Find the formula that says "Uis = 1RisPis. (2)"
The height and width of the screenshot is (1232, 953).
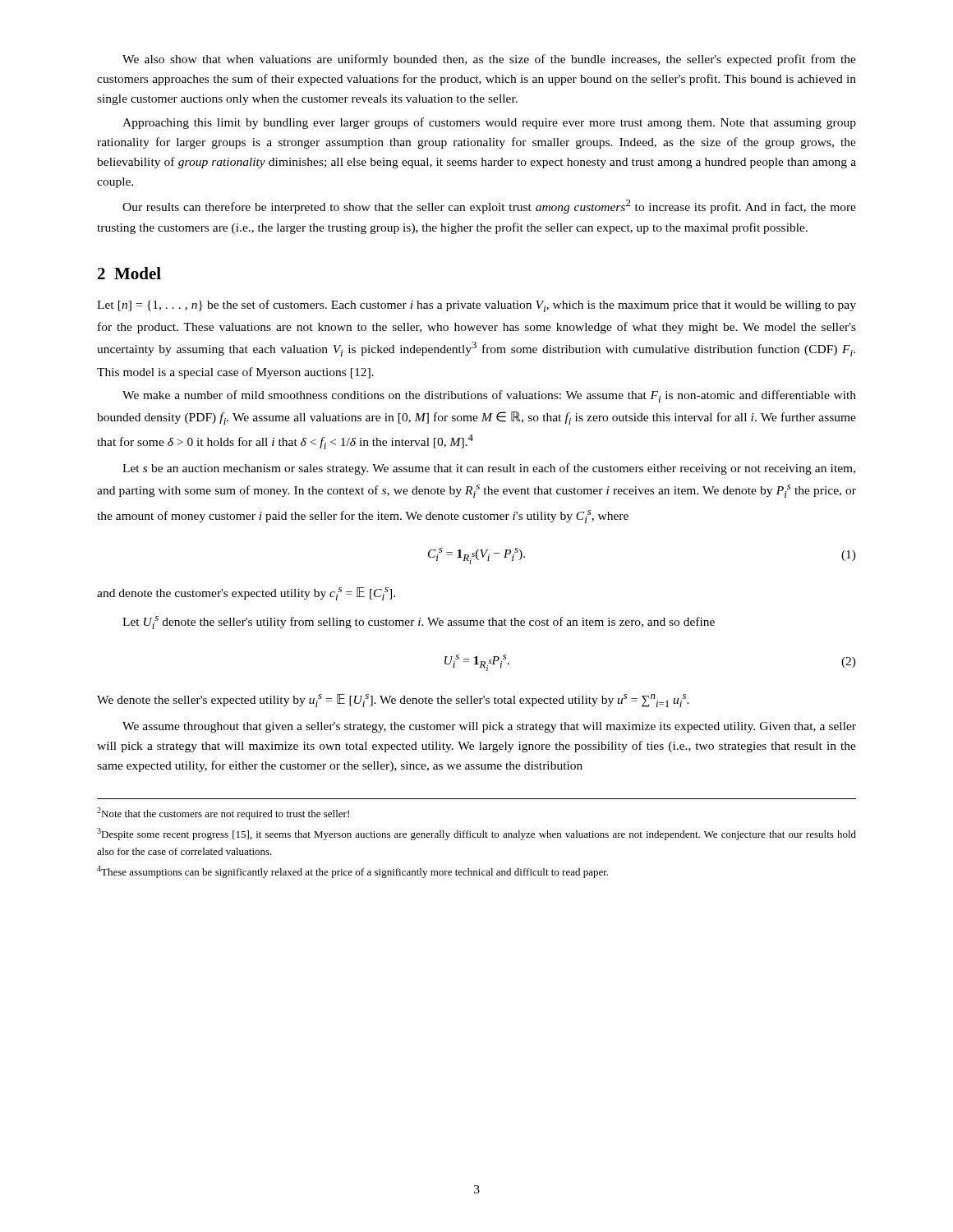(476, 662)
